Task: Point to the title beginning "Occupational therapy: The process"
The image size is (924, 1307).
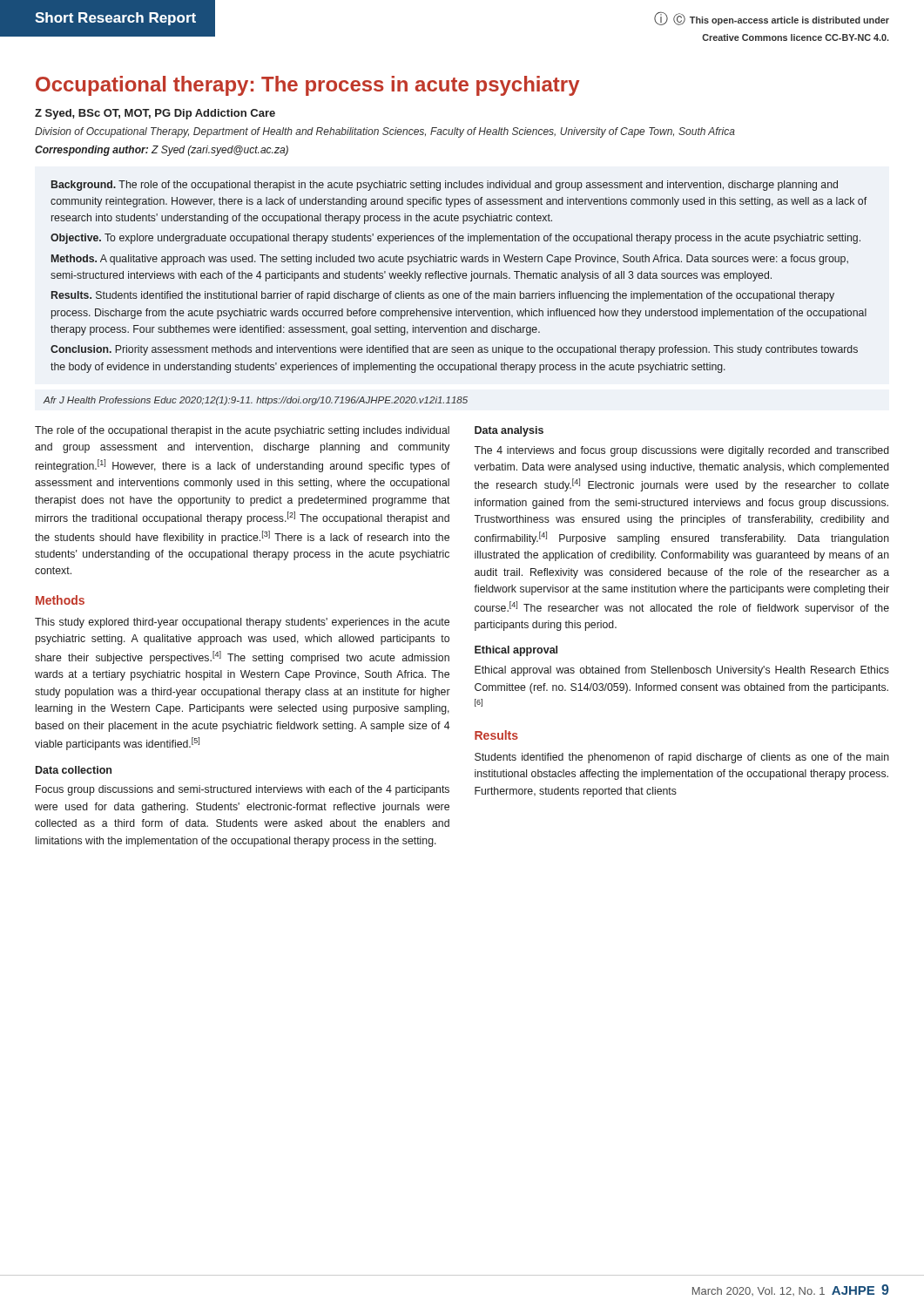Action: (307, 84)
